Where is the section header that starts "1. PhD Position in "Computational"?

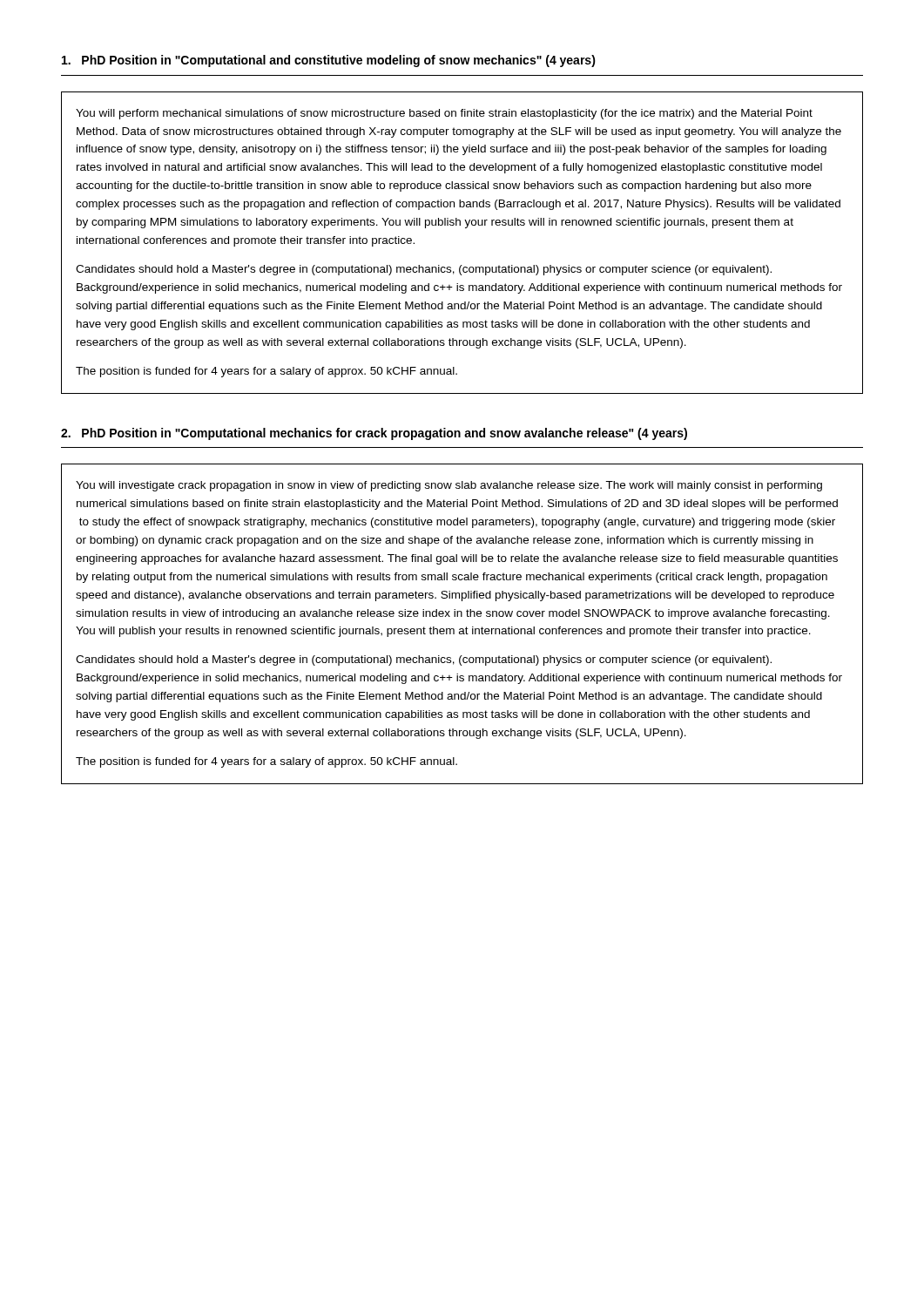328,61
